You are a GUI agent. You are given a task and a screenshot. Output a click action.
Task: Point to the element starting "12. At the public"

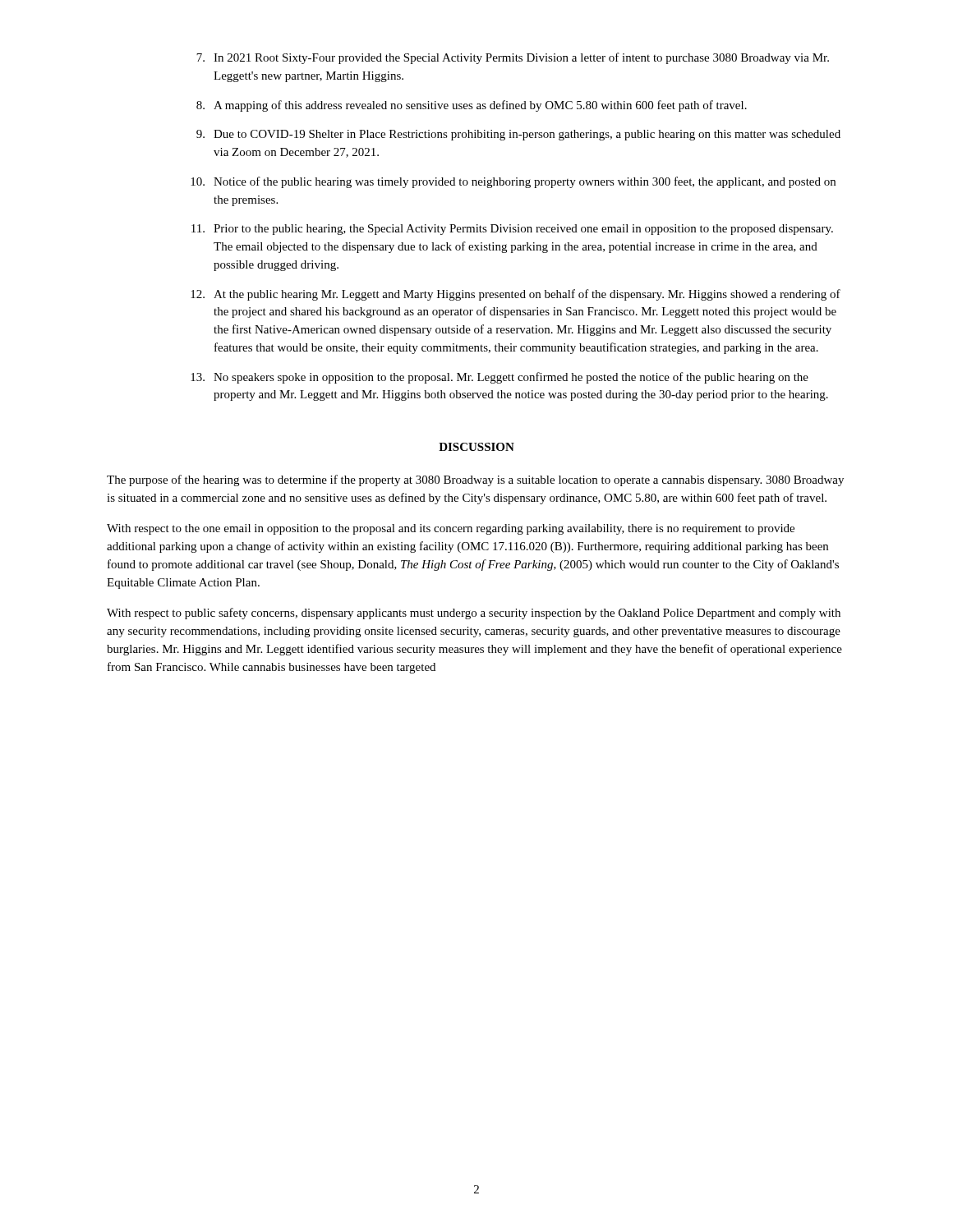tap(501, 321)
